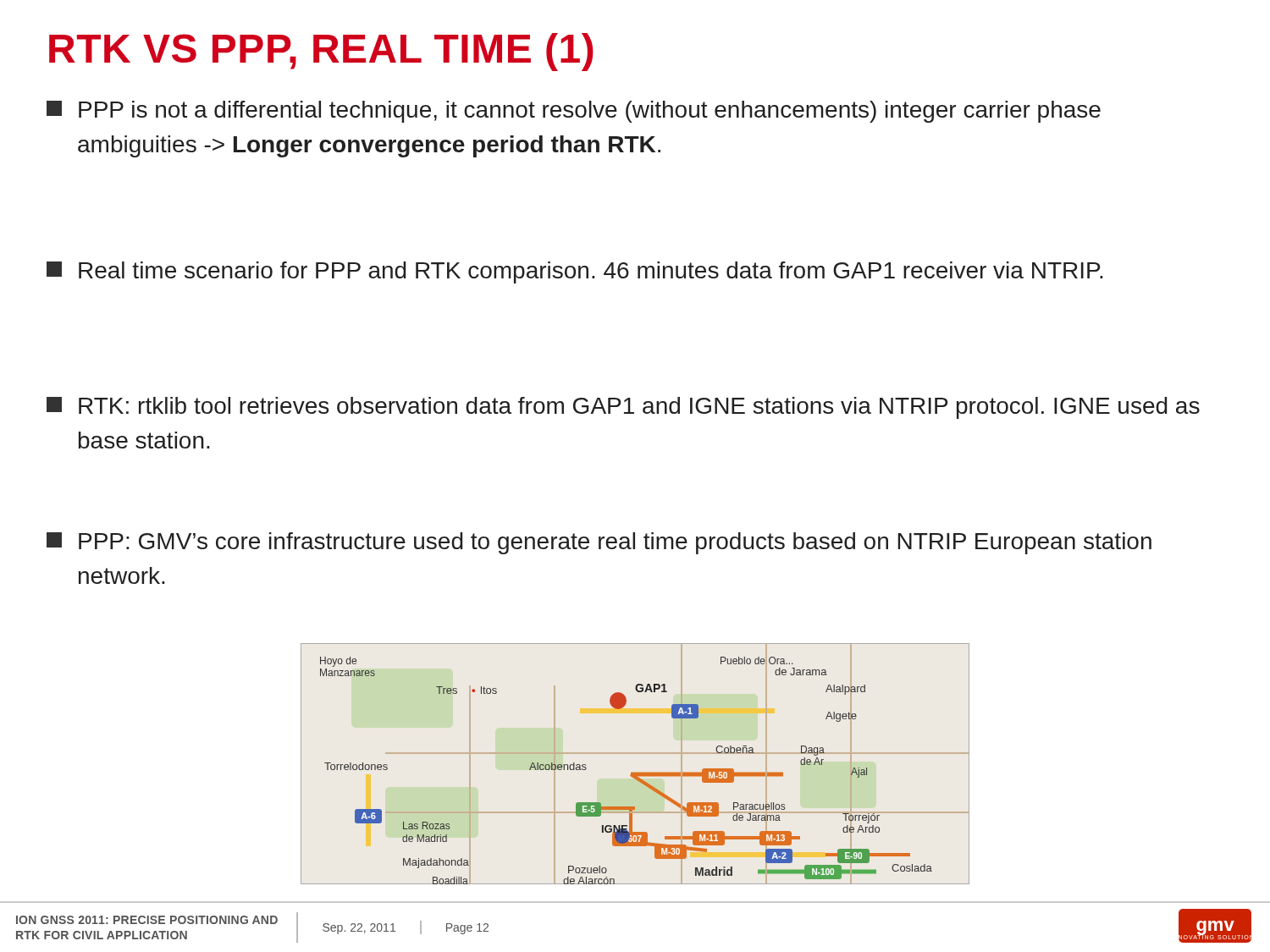Find the element starting "RTK VS PPP,"

[321, 49]
